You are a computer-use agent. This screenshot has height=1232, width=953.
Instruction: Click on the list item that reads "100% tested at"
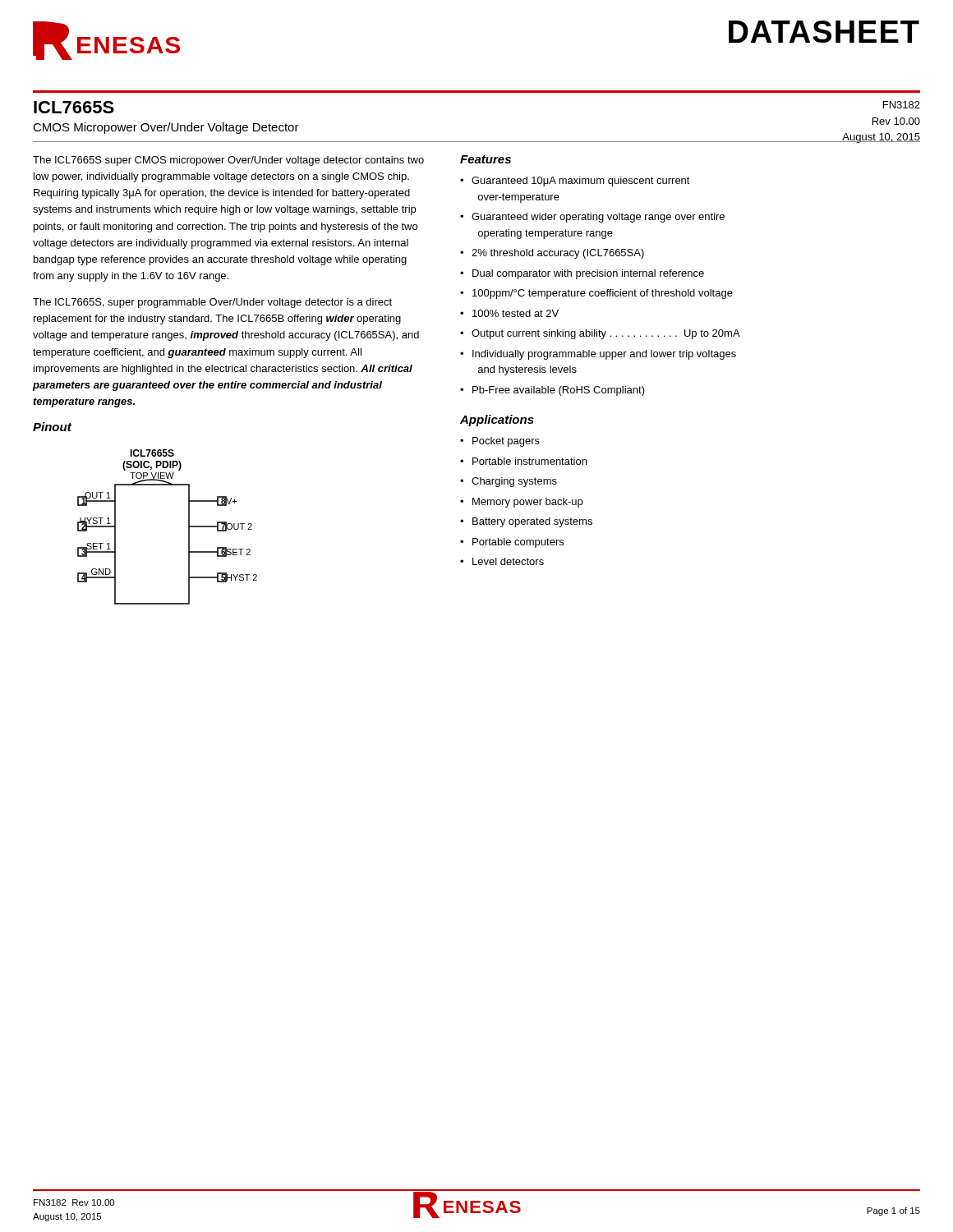tap(515, 313)
